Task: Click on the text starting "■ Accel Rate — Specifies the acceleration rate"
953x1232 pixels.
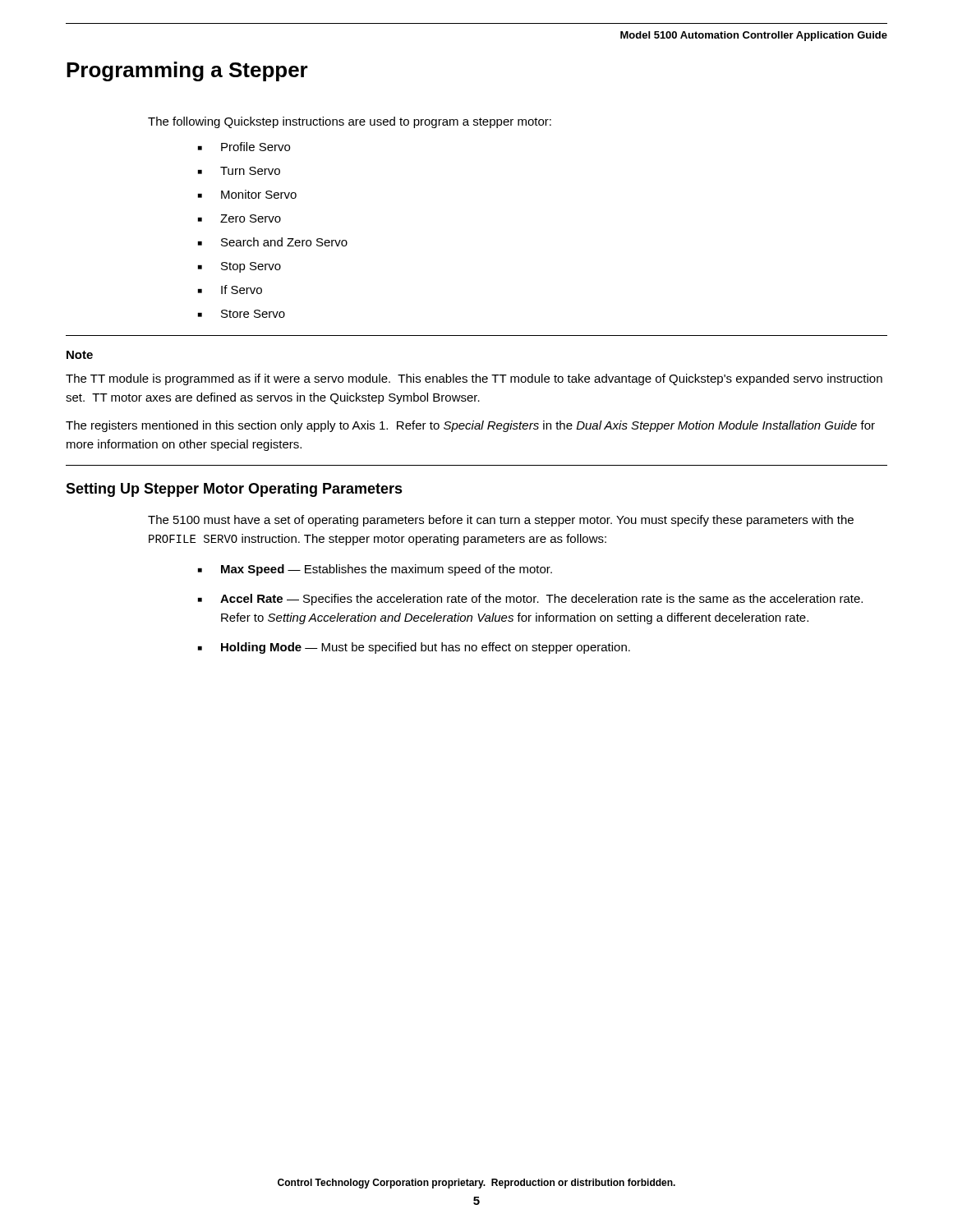Action: 542,608
